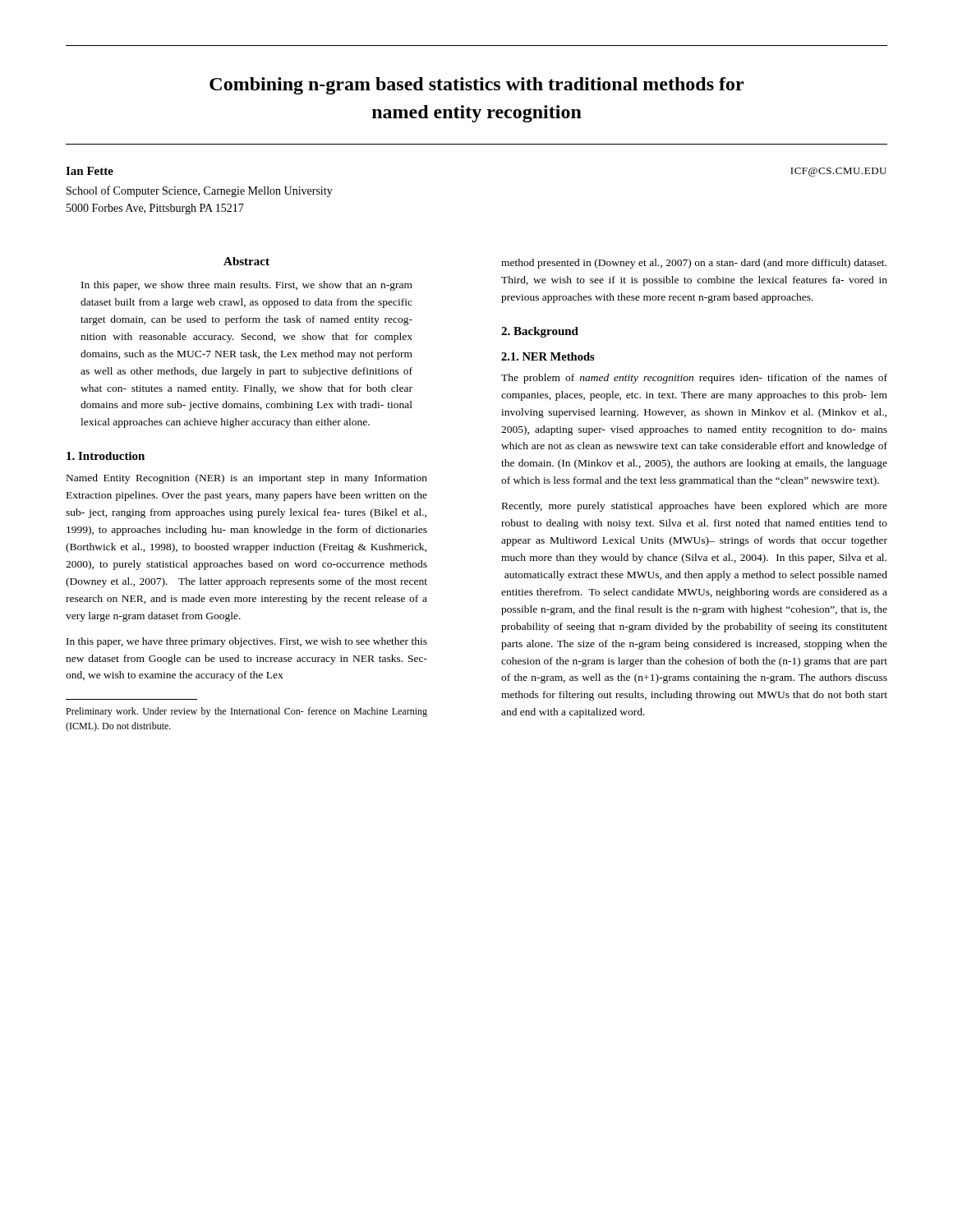Click on the element starting "In this paper, we have"

point(246,658)
